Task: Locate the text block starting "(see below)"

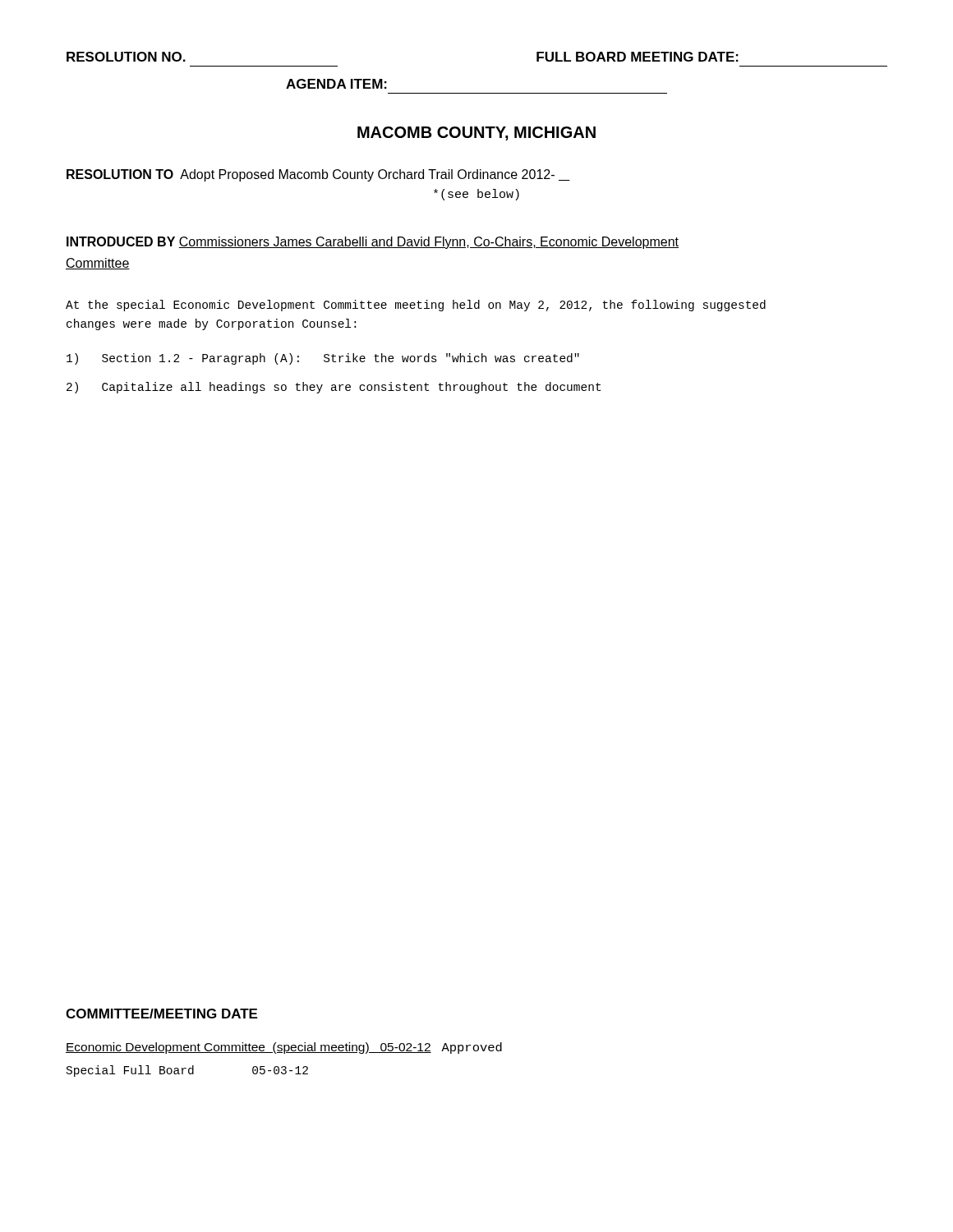Action: tap(476, 195)
